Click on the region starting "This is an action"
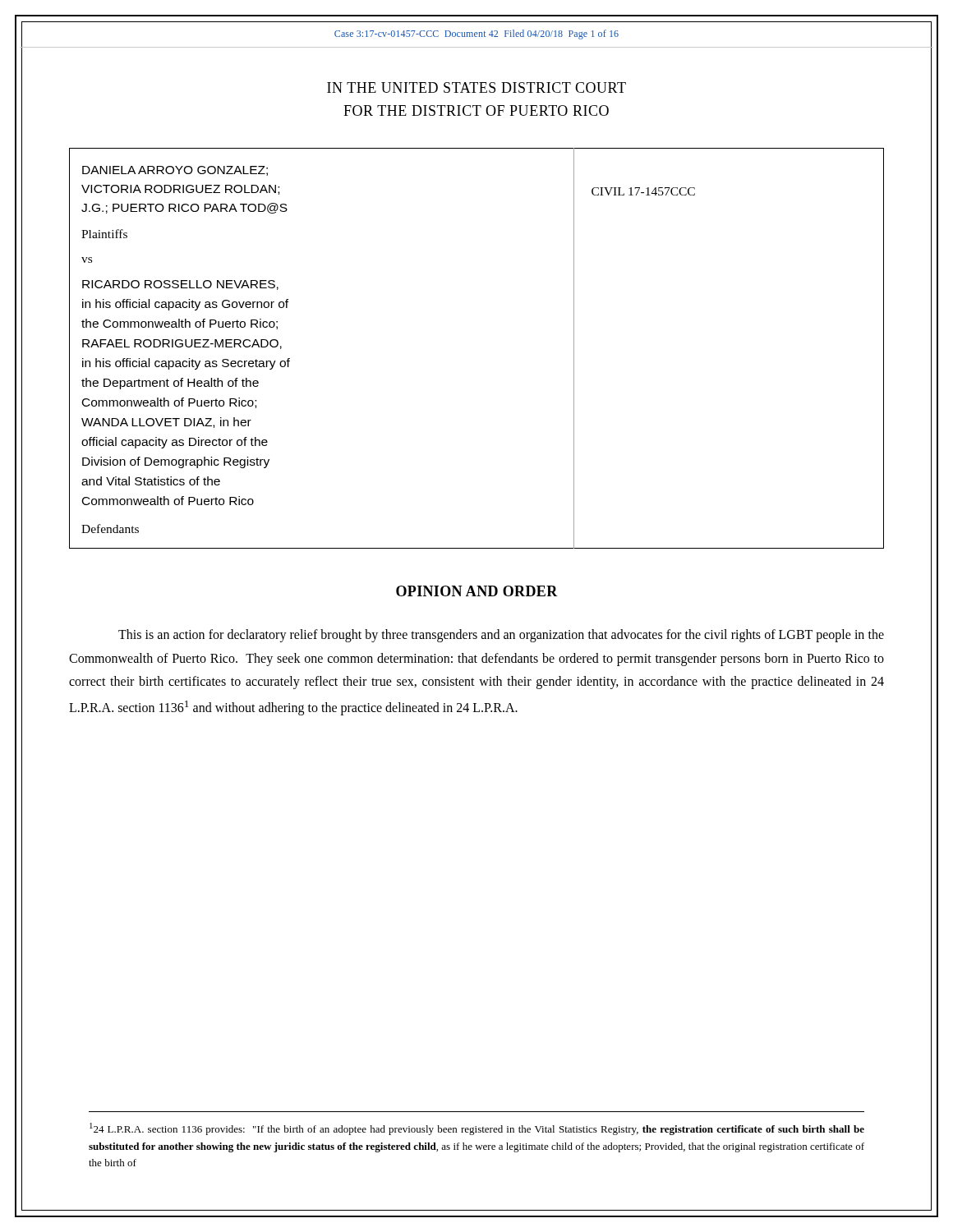Screen dimensions: 1232x953 pyautogui.click(x=476, y=672)
